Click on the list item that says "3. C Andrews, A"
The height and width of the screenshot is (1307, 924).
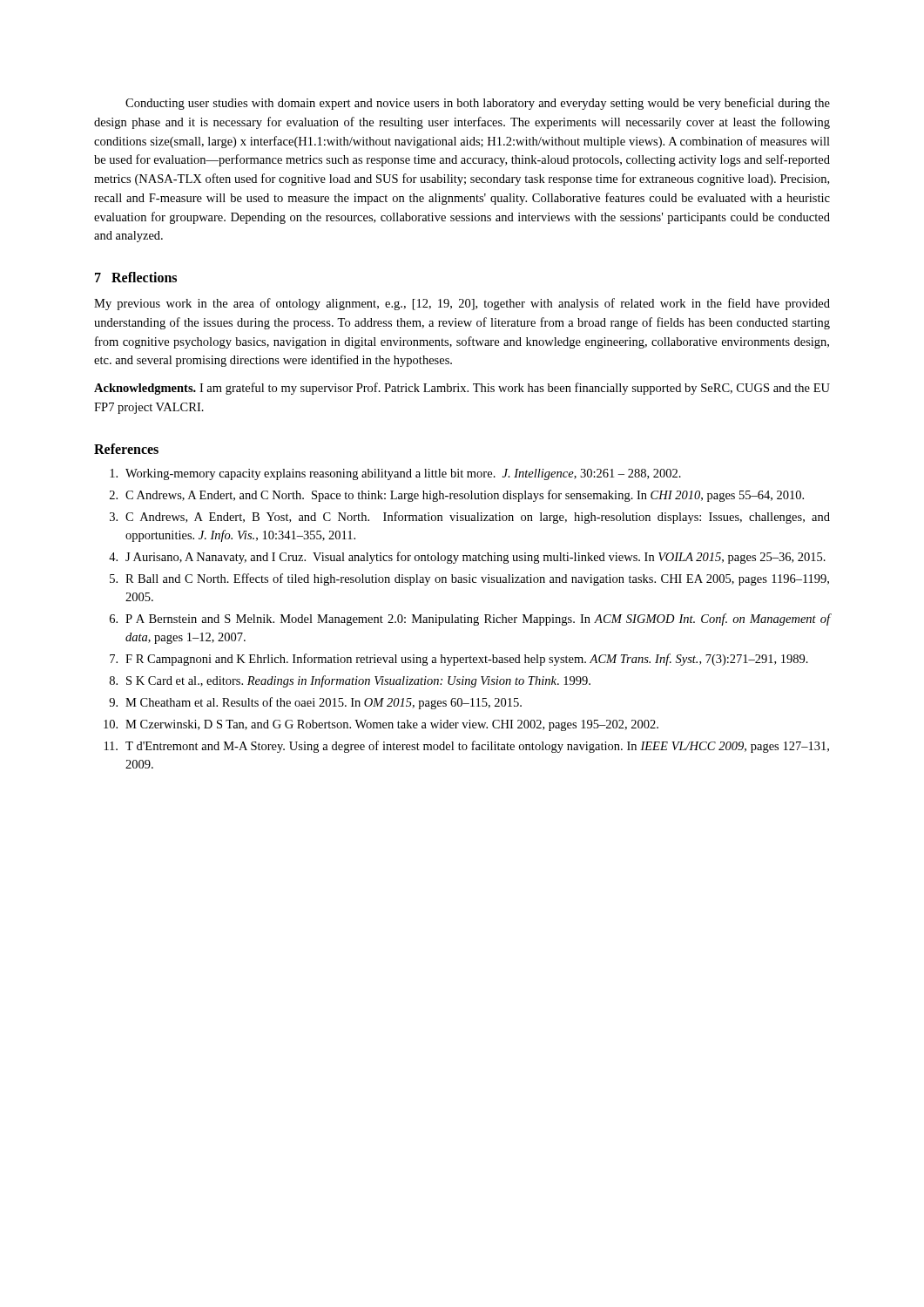(462, 526)
